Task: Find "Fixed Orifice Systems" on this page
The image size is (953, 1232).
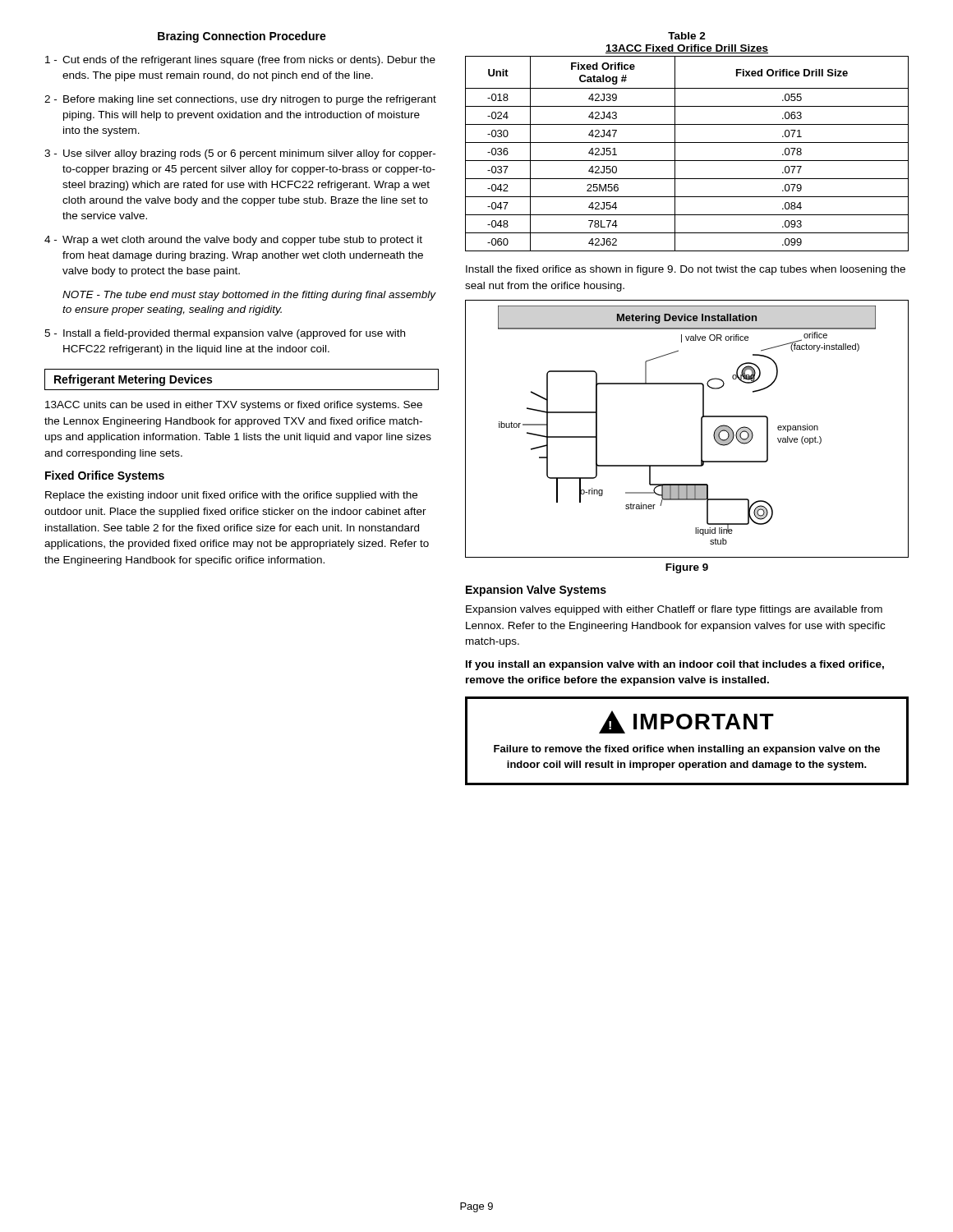Action: tap(104, 476)
